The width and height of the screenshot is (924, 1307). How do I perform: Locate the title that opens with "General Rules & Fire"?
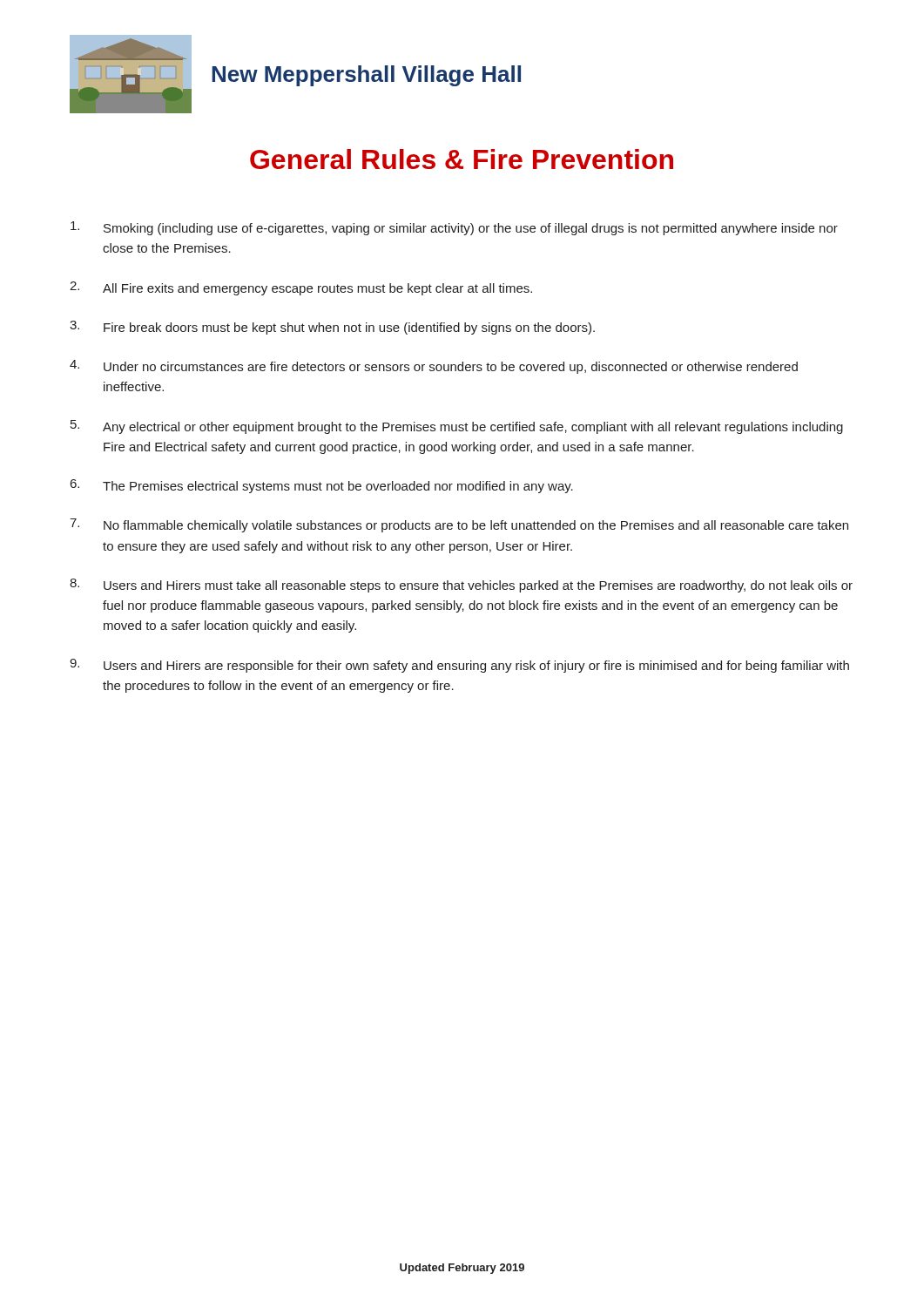pos(462,160)
